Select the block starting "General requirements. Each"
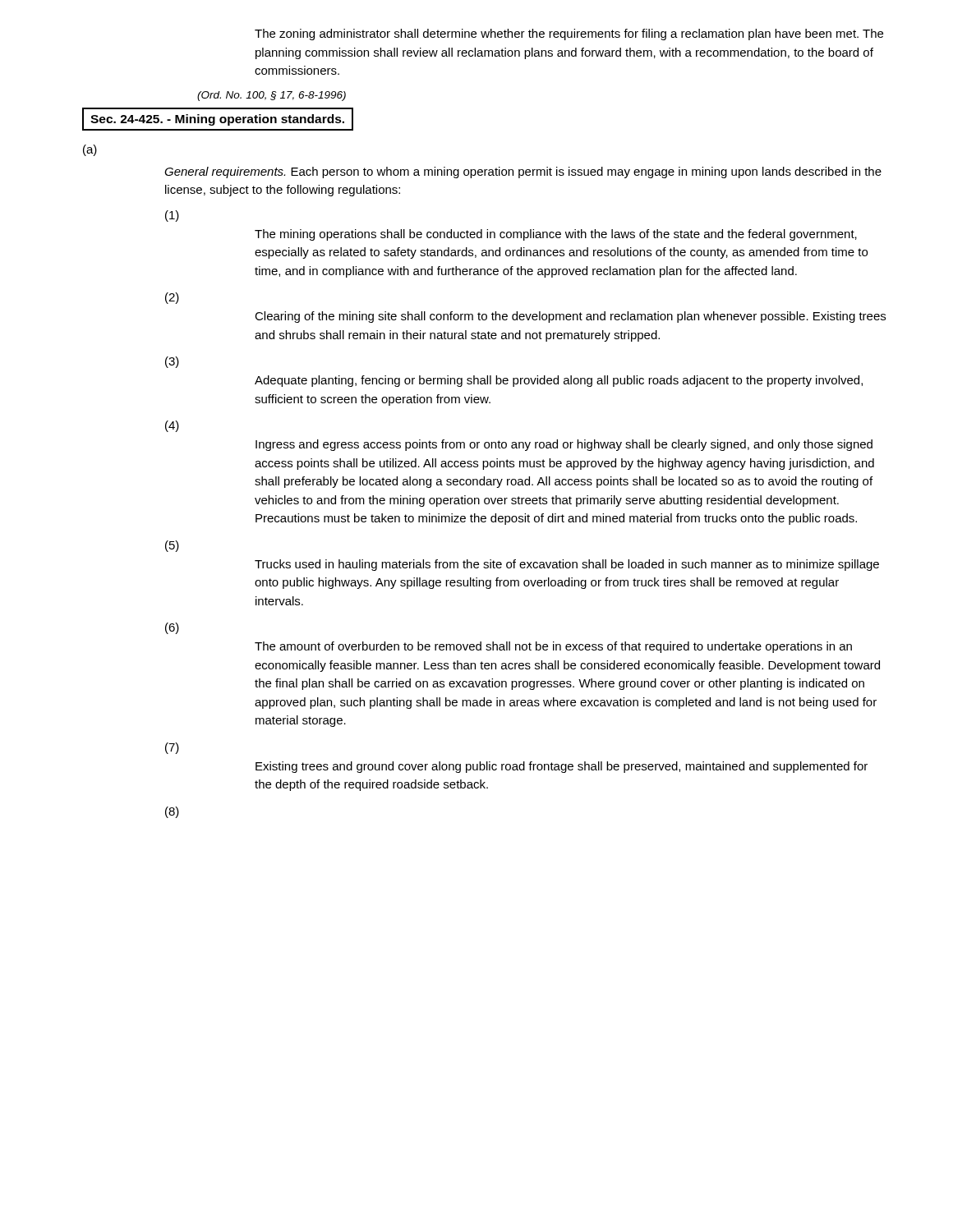Screen dimensions: 1232x953 (523, 180)
